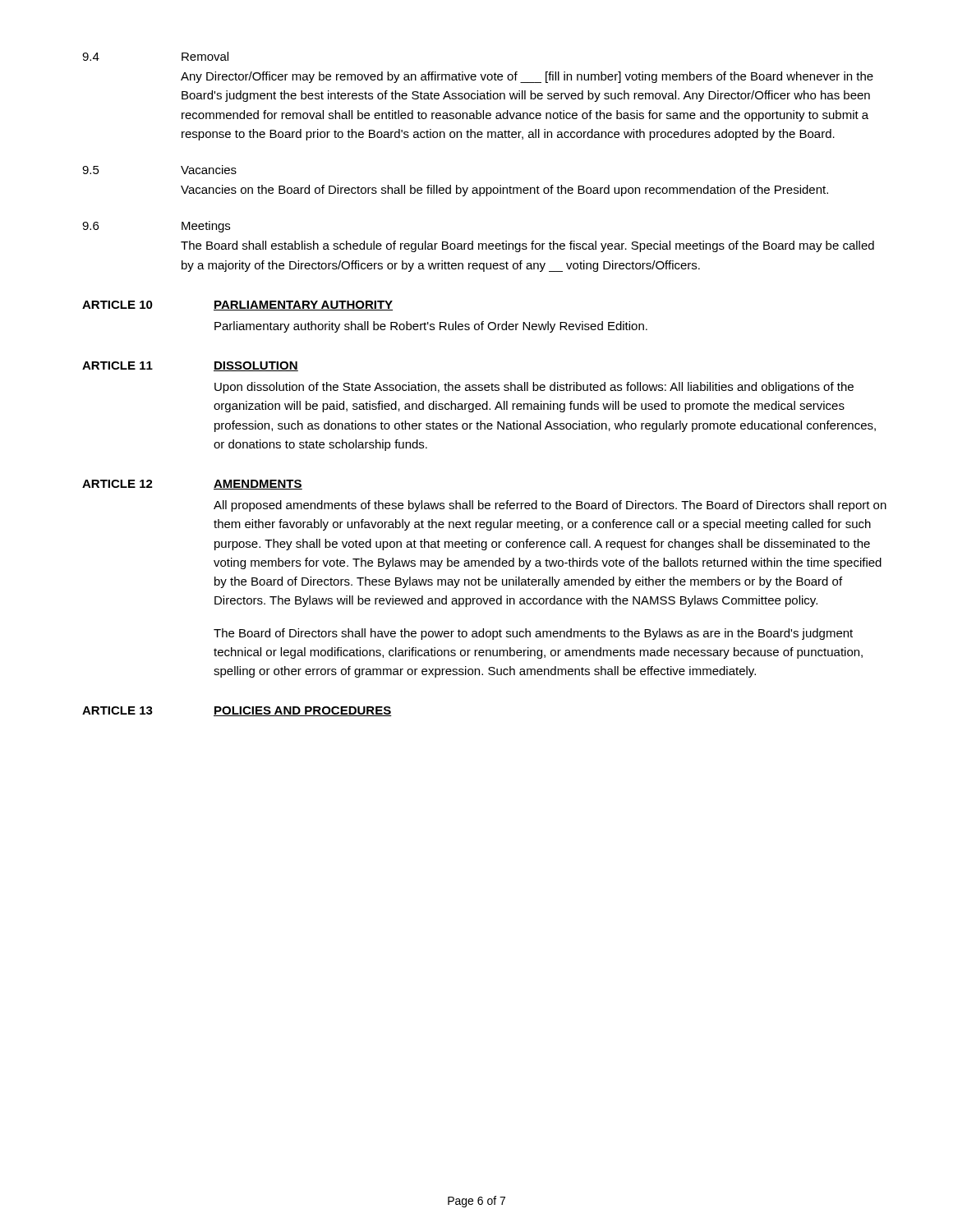Image resolution: width=953 pixels, height=1232 pixels.
Task: Click the section header that begins "ARTICLE 13 POLICIES"
Action: click(237, 711)
